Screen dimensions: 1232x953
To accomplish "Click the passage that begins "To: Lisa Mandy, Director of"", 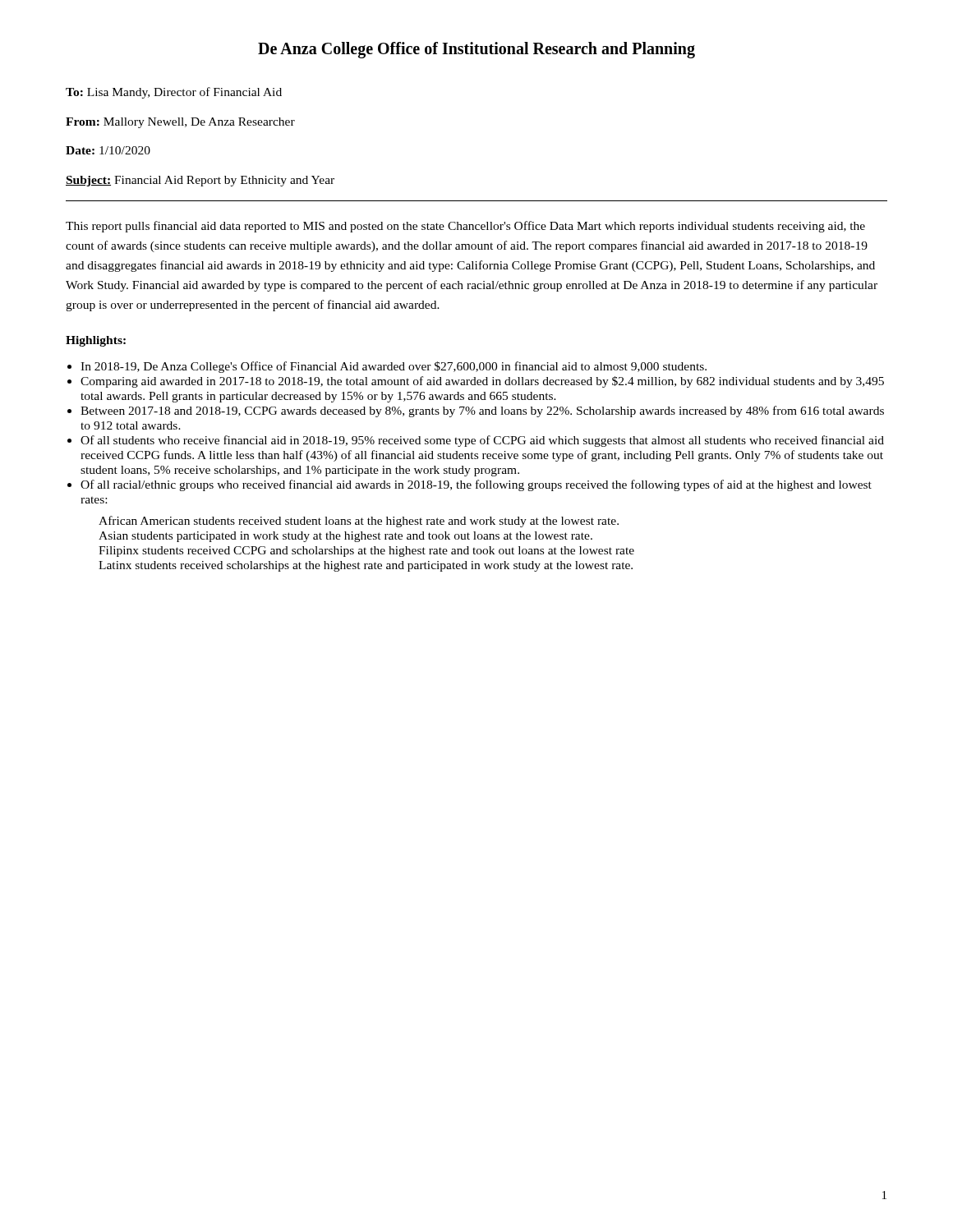I will [x=174, y=92].
